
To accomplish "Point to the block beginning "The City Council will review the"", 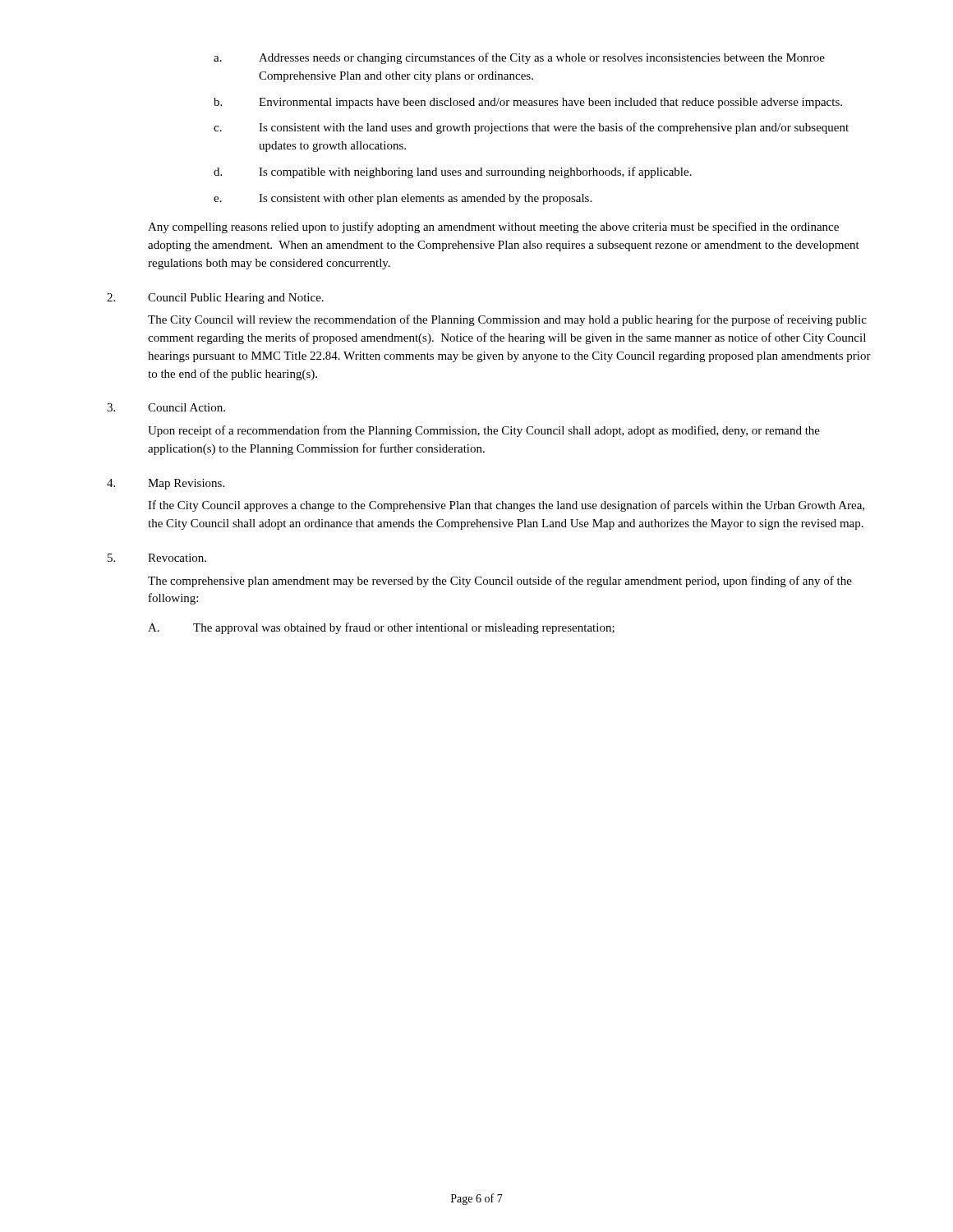I will coord(509,346).
